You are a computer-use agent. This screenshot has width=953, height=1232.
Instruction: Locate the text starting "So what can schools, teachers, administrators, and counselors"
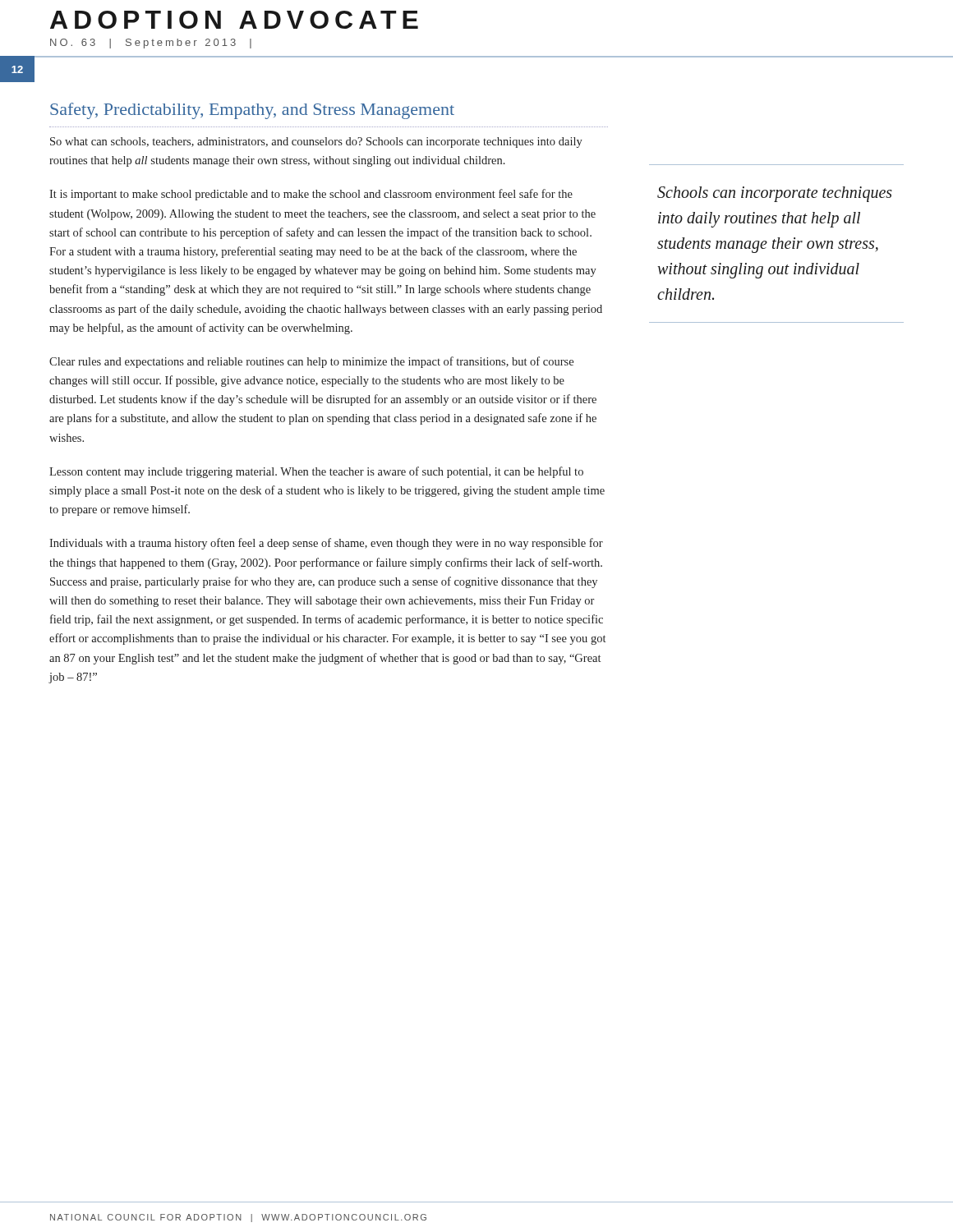pyautogui.click(x=329, y=151)
